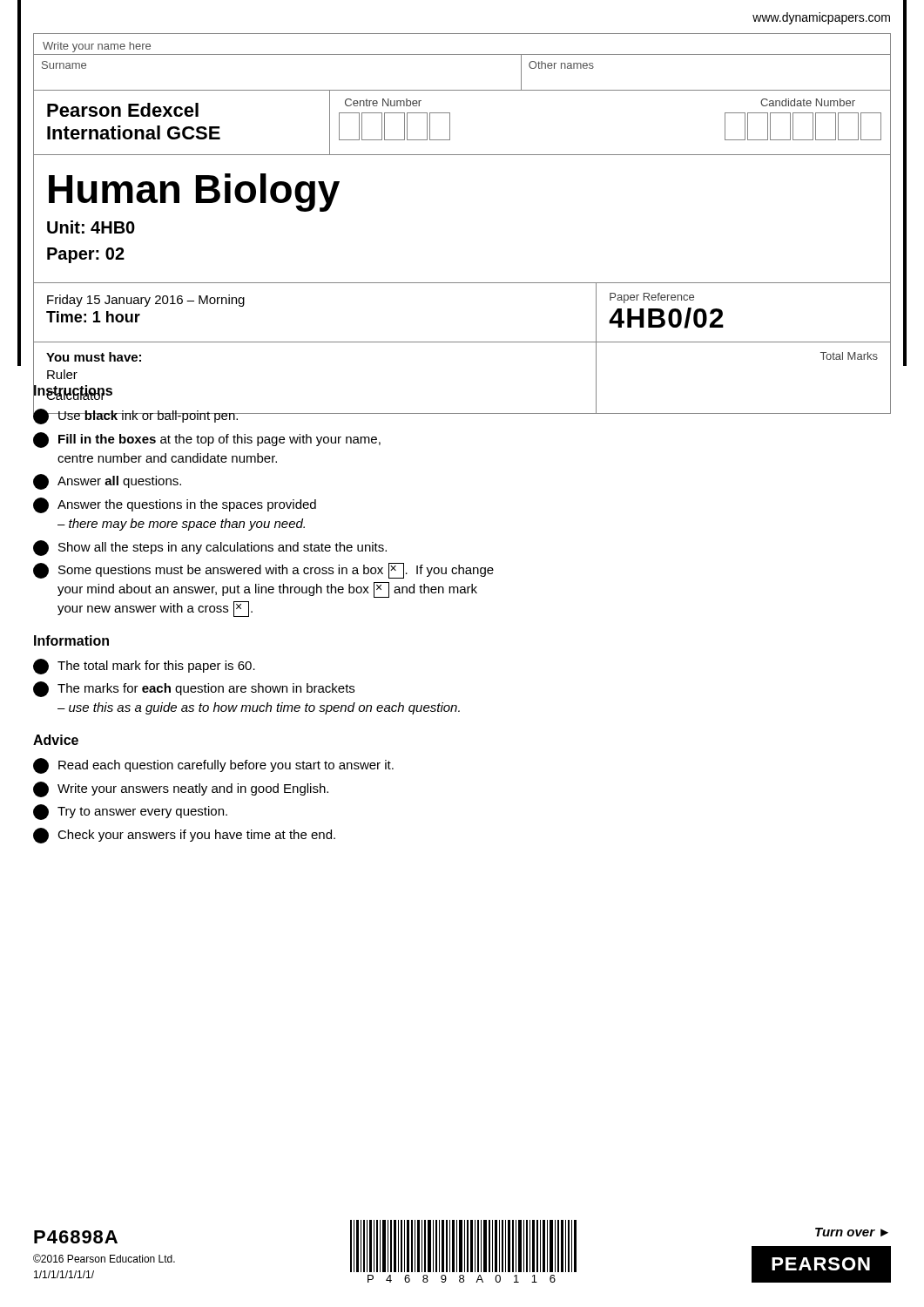This screenshot has width=924, height=1307.
Task: Find the list item containing "The total mark for this paper"
Action: click(144, 667)
